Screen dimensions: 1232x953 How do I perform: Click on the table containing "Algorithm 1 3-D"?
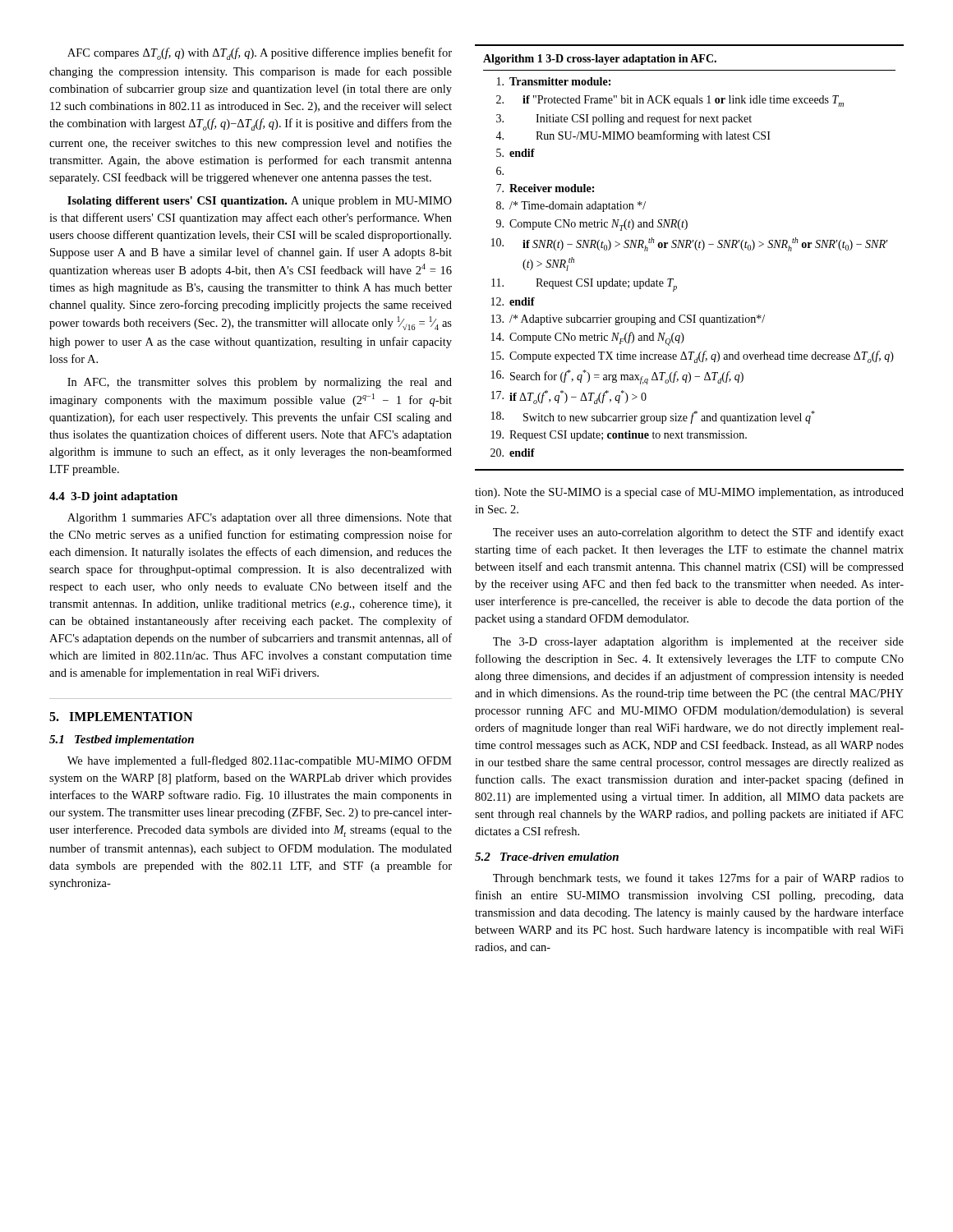point(689,257)
